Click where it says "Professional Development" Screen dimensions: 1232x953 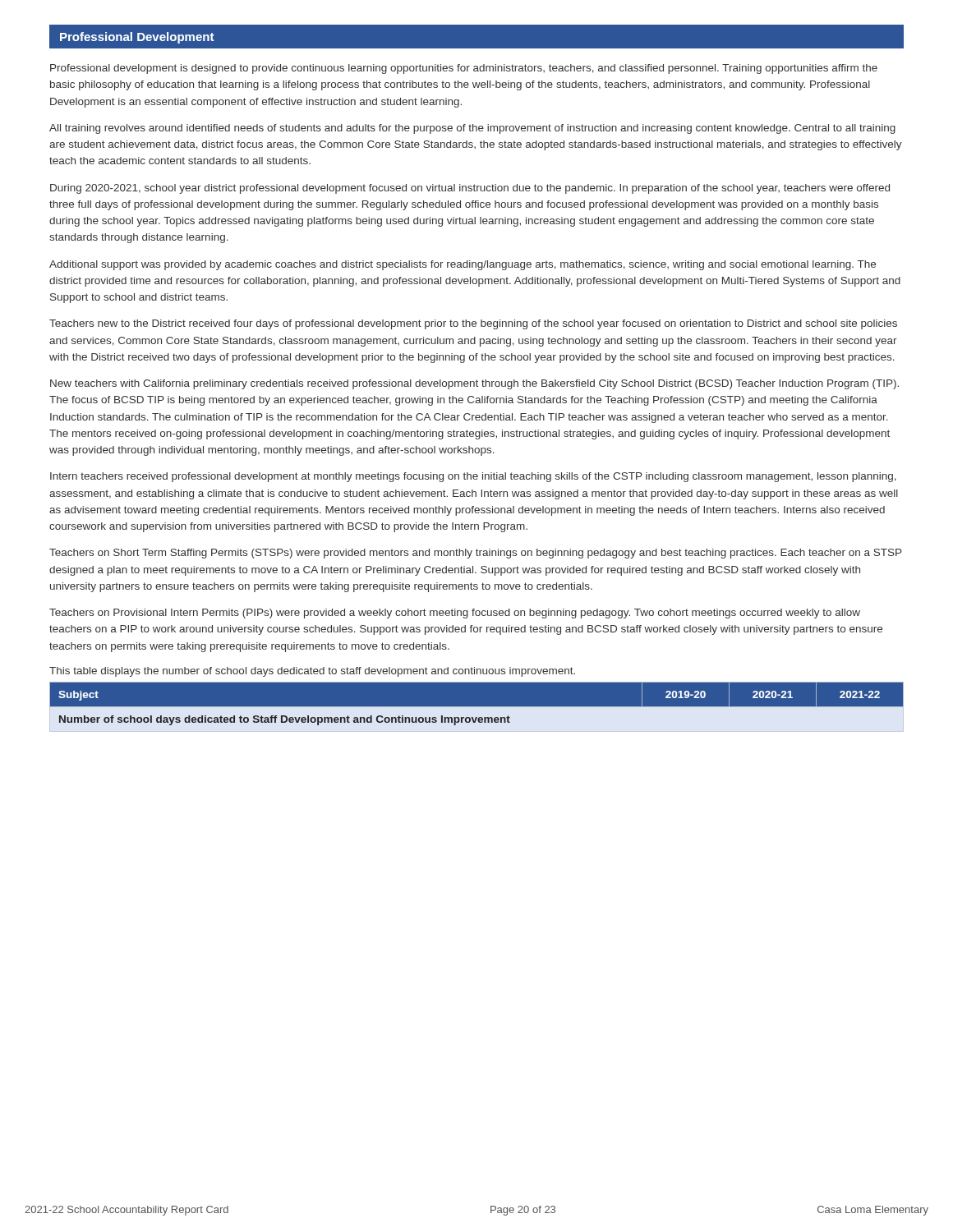tap(137, 37)
